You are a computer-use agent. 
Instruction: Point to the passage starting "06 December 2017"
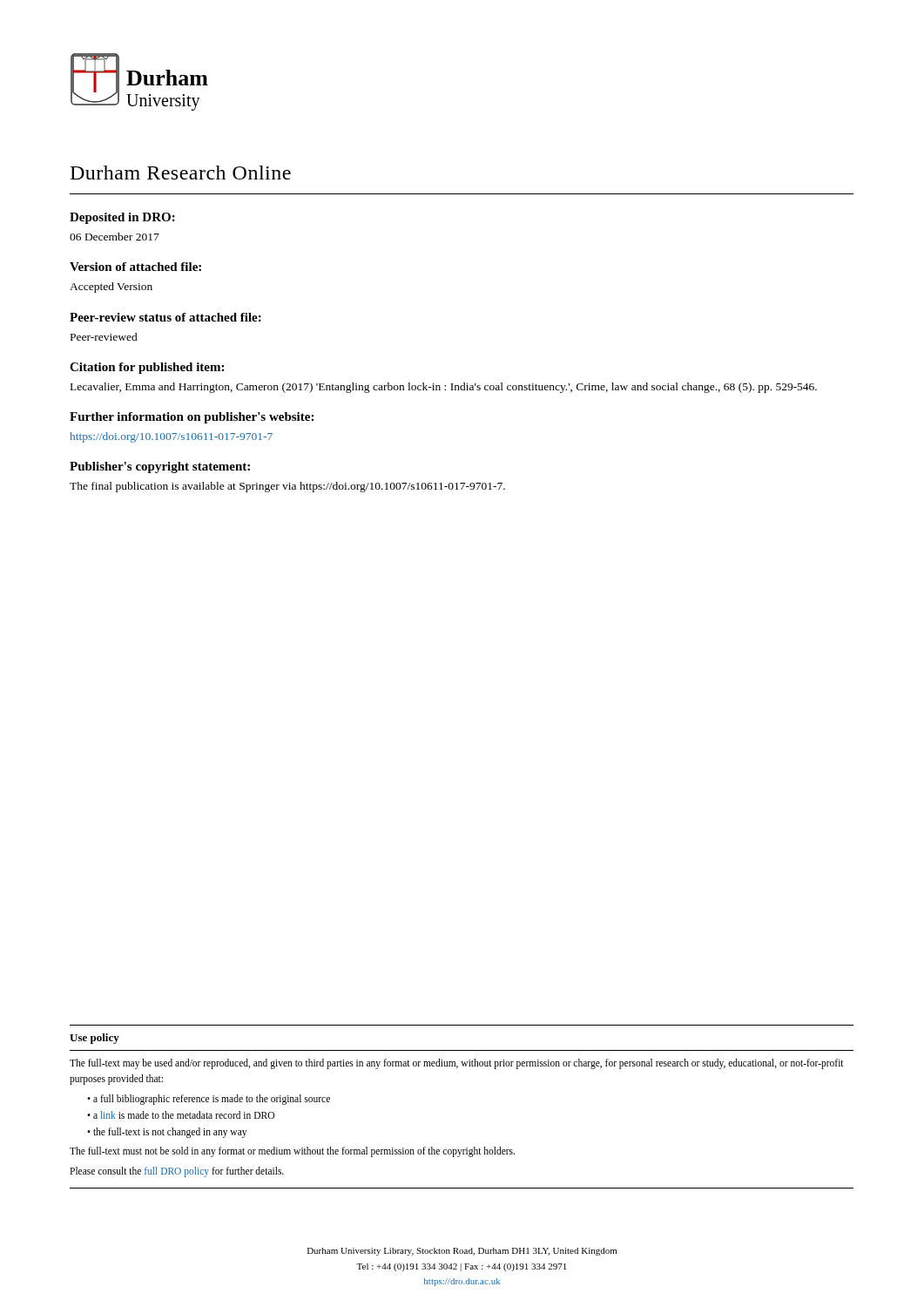click(114, 237)
